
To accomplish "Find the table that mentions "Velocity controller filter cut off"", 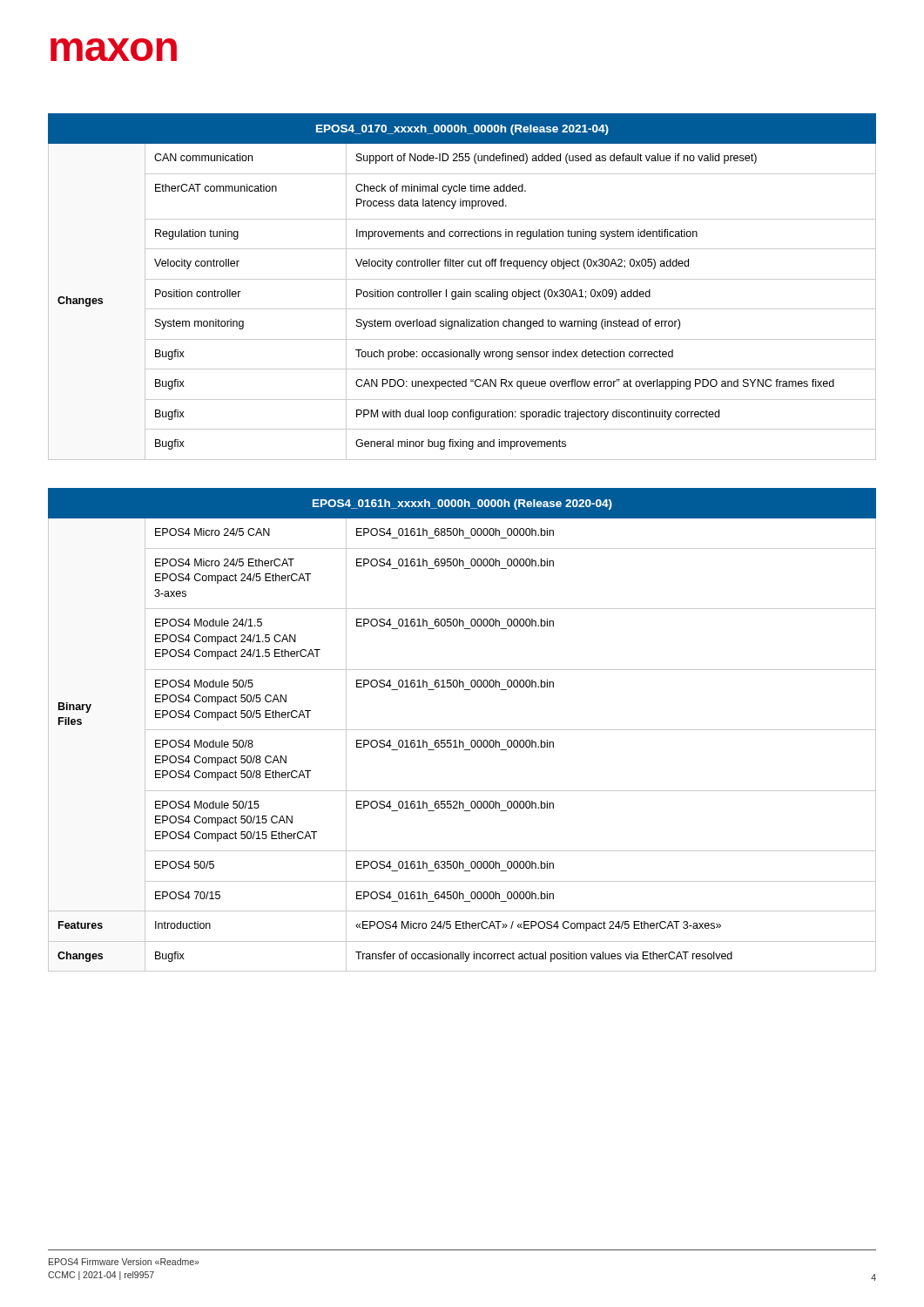I will (x=462, y=286).
